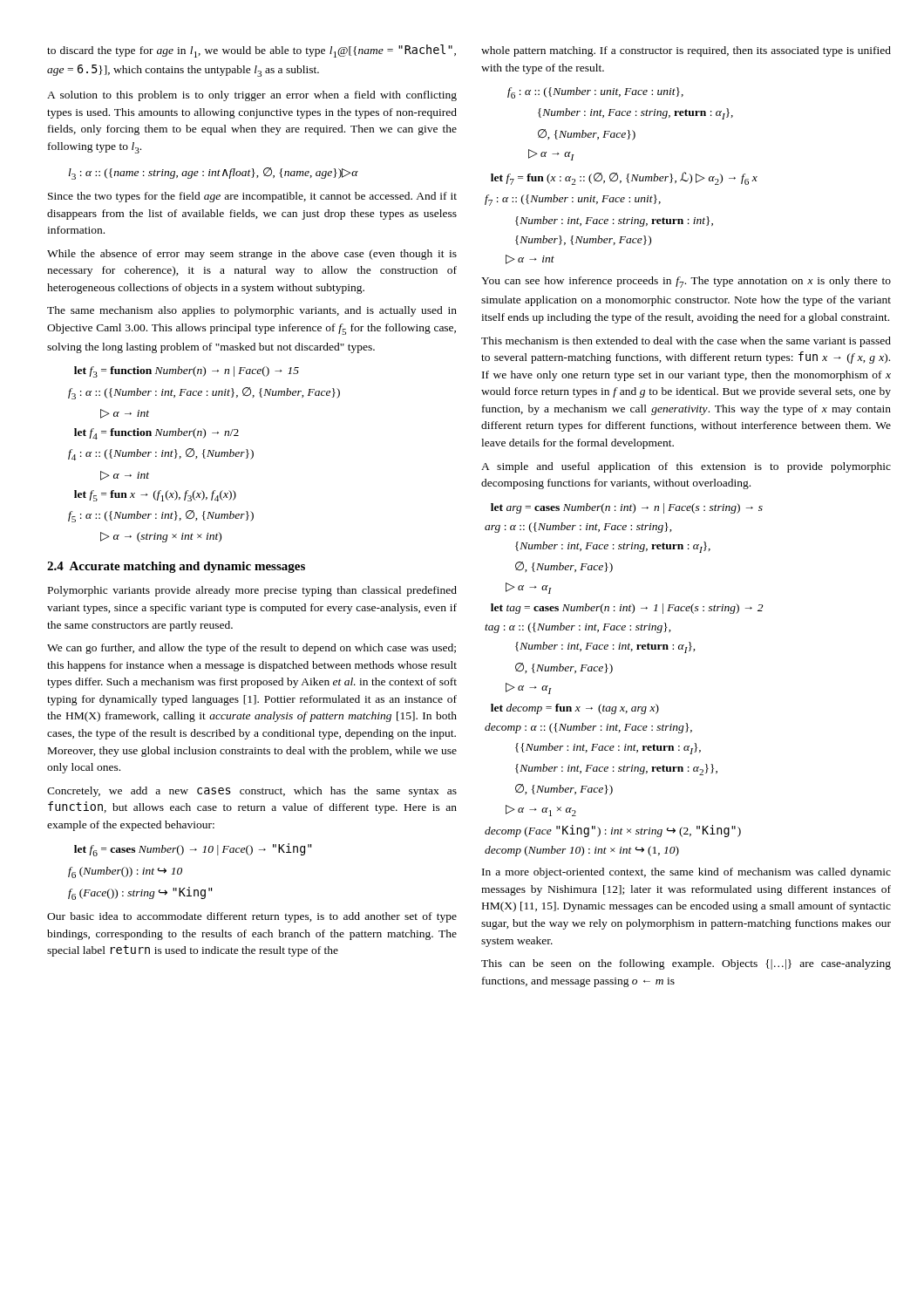The image size is (924, 1308).
Task: Click the formula that begins "let f6 = cases"
Action: pyautogui.click(x=193, y=850)
